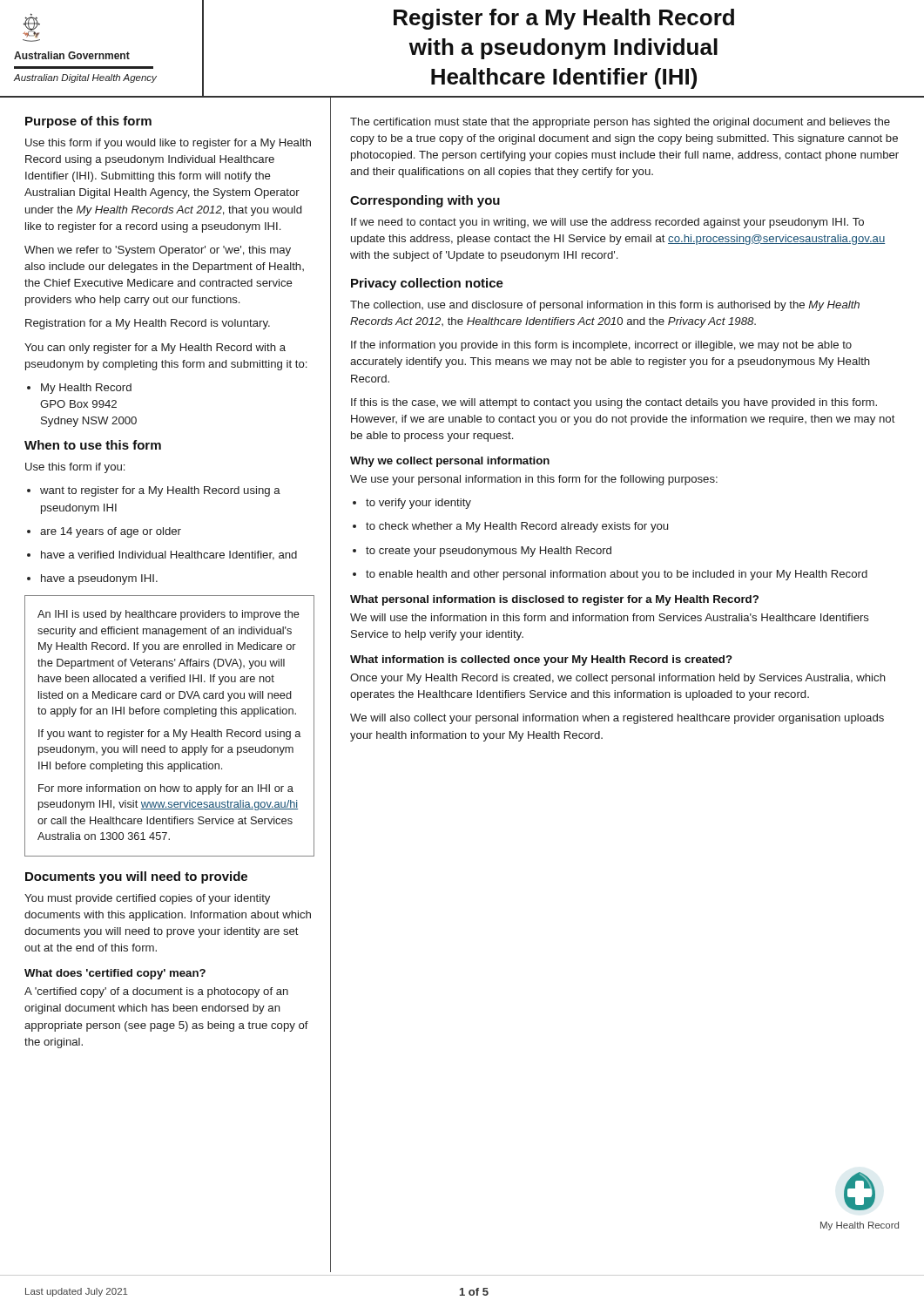Click on the text with the text "Use this form if you:"
Image resolution: width=924 pixels, height=1307 pixels.
tap(75, 468)
